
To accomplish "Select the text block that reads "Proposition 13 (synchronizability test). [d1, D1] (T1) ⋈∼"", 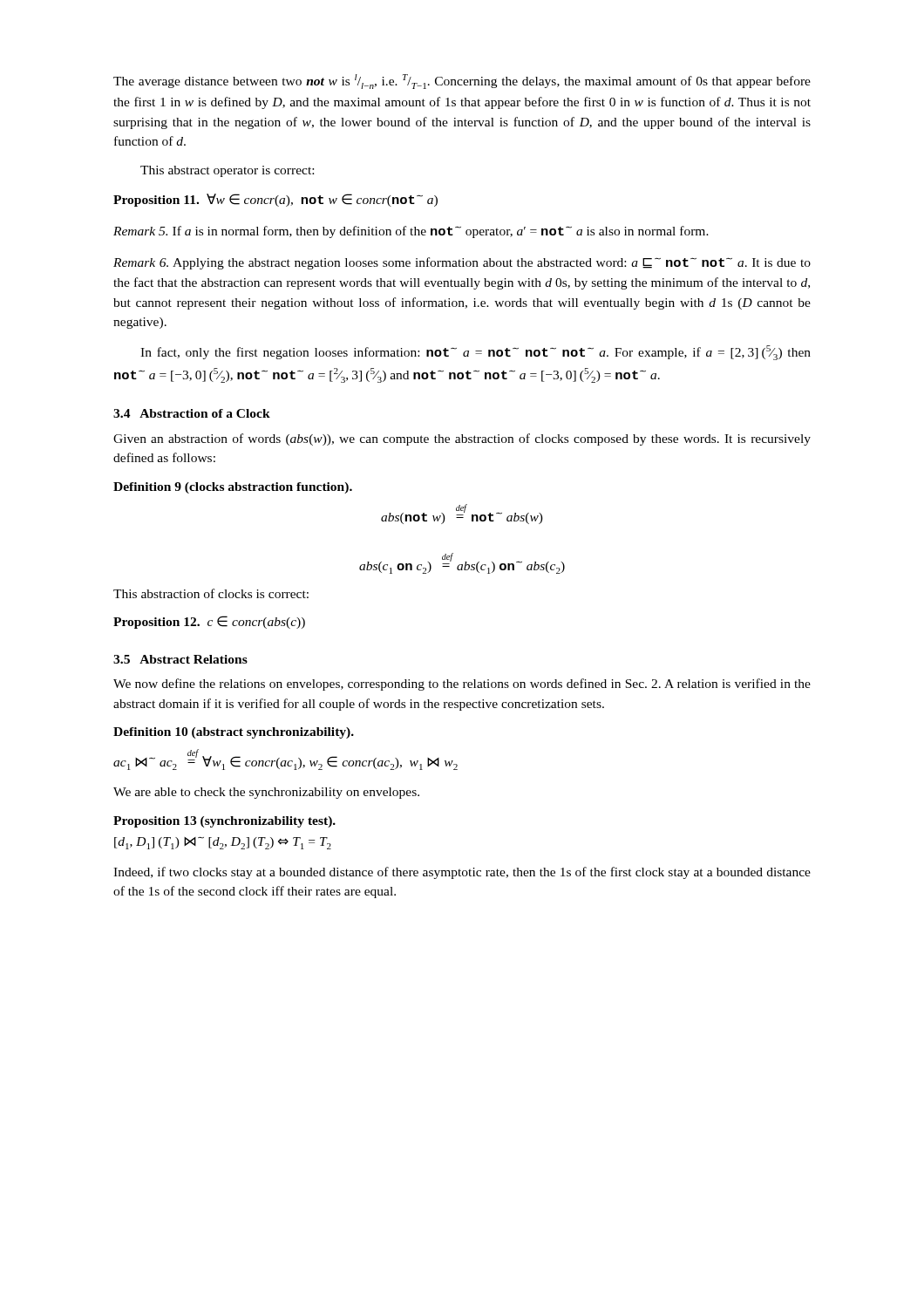I will point(224,822).
